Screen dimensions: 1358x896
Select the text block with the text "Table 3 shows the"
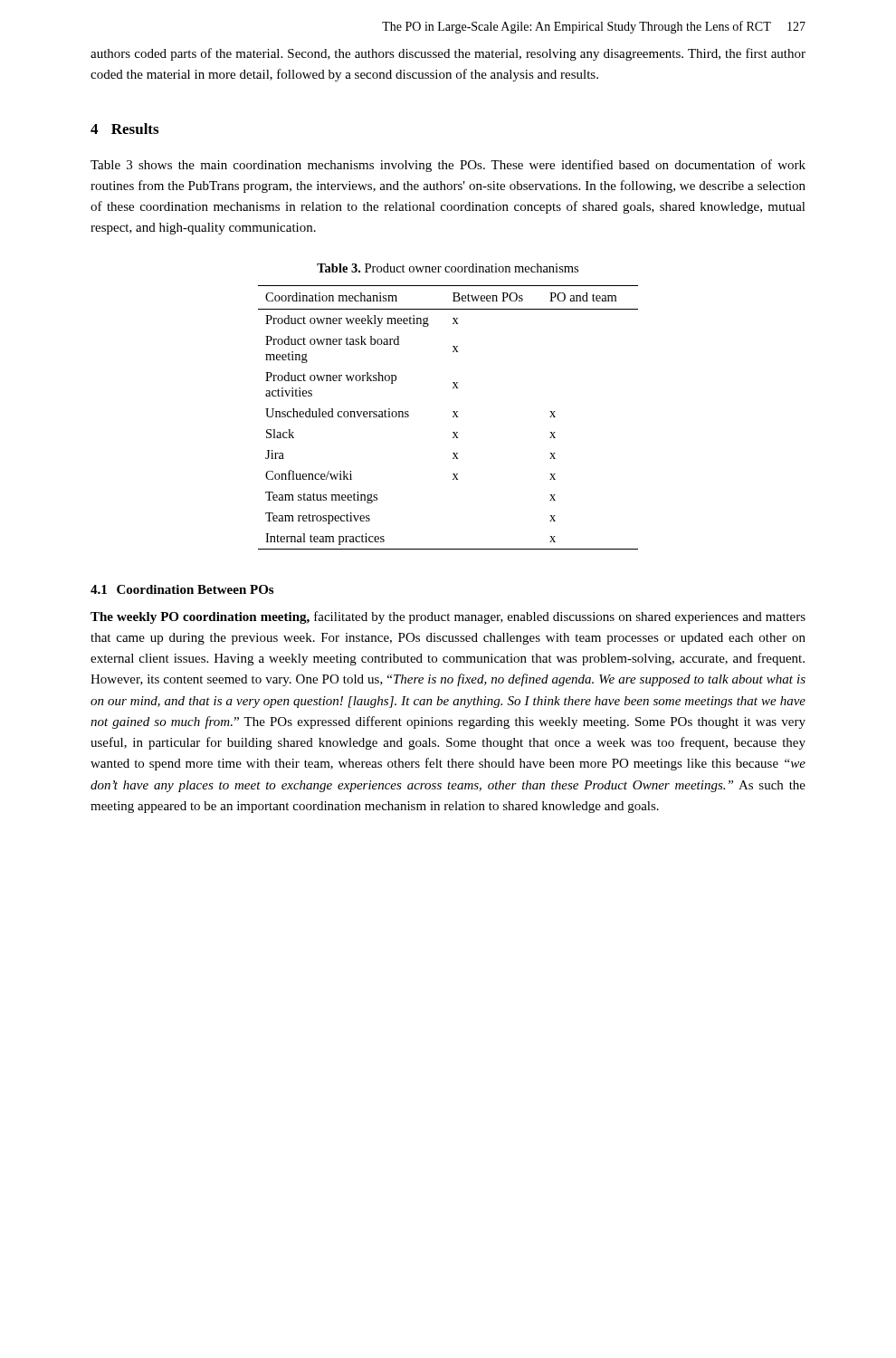point(448,197)
